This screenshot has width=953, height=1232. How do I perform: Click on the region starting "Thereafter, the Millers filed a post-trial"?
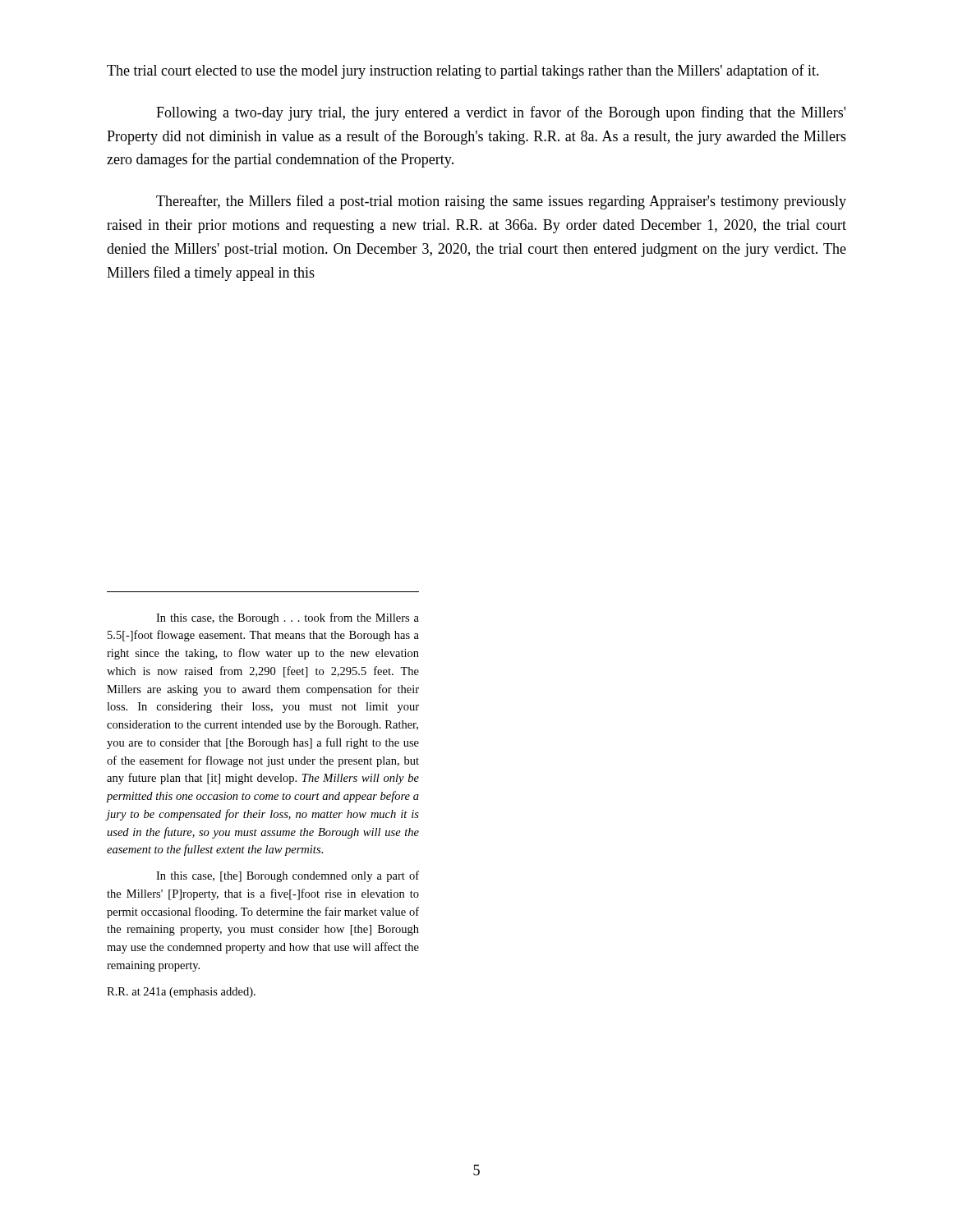(x=476, y=237)
